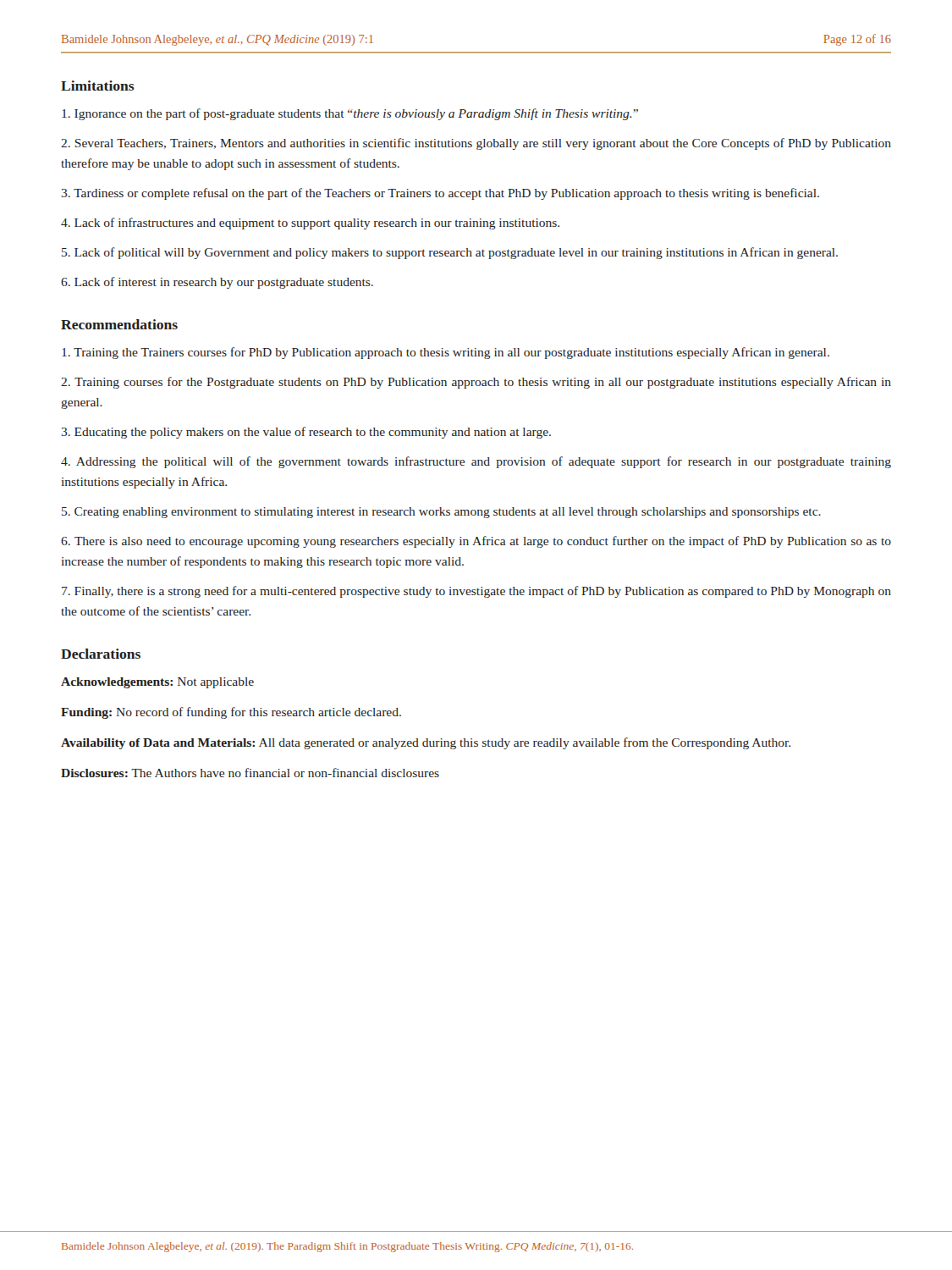The image size is (952, 1270).
Task: Point to the block beginning "Training the Trainers"
Action: pyautogui.click(x=445, y=352)
